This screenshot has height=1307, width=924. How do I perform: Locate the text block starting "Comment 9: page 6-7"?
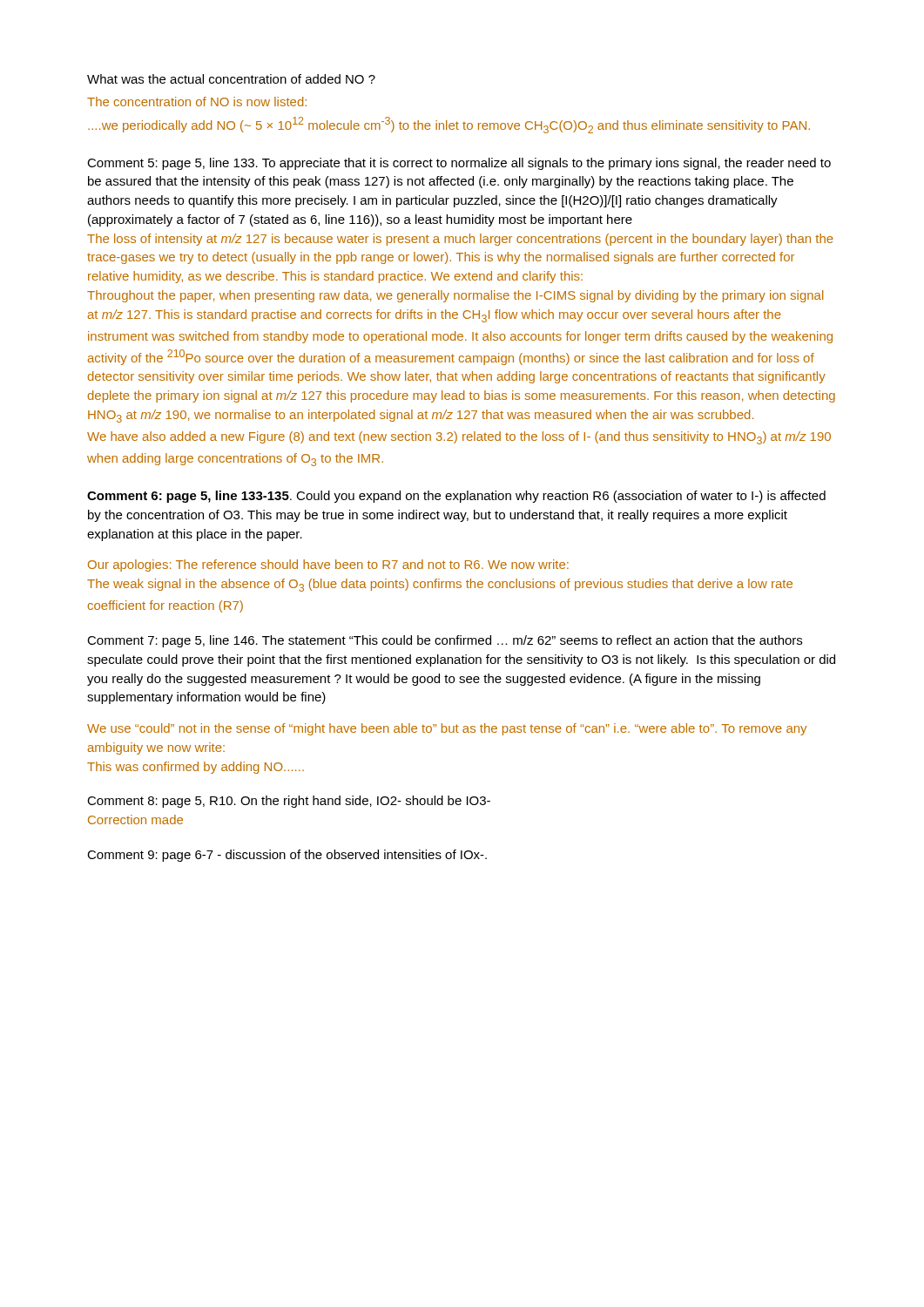coord(288,854)
